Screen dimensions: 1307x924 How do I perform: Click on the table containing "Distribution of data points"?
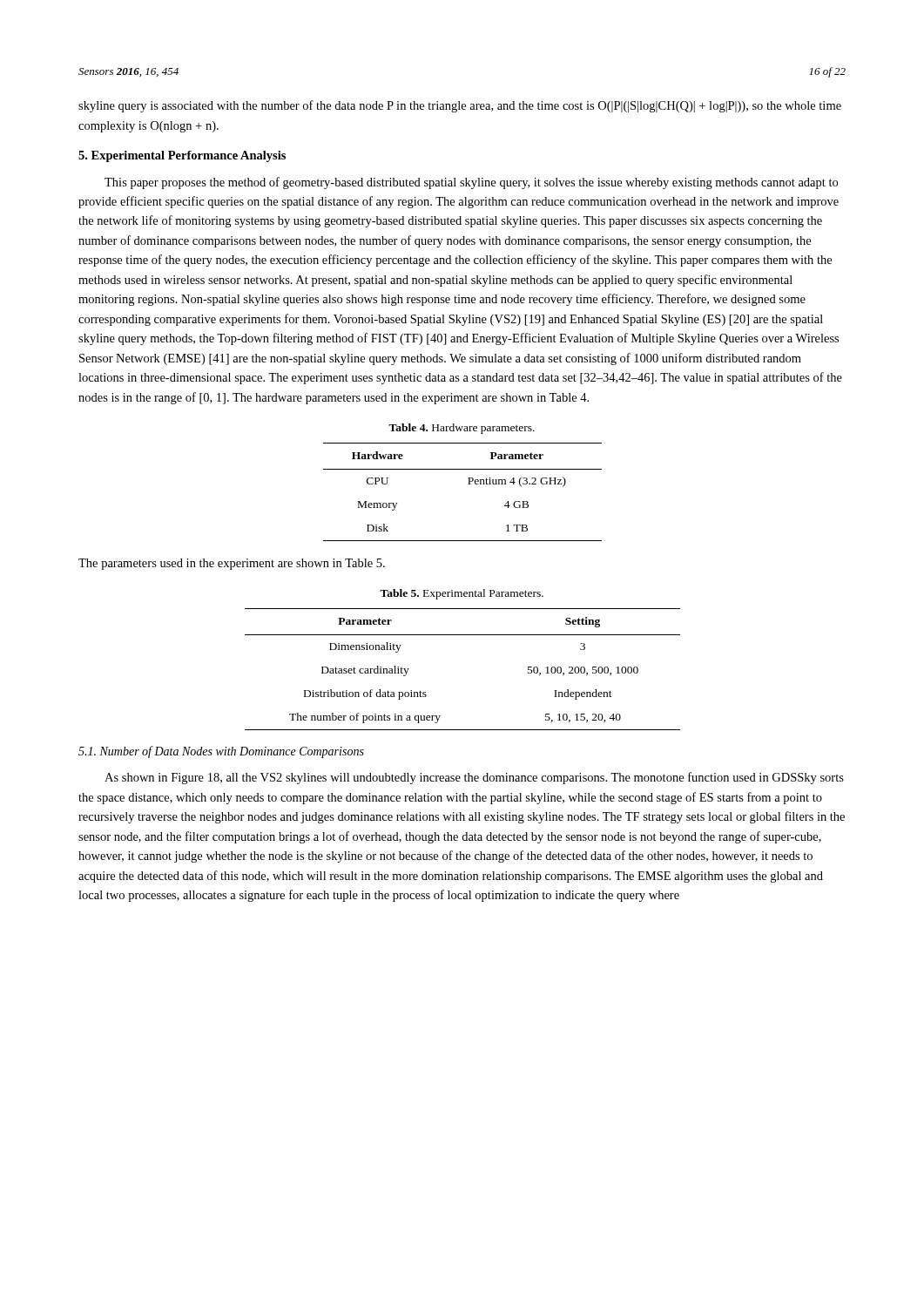point(462,657)
